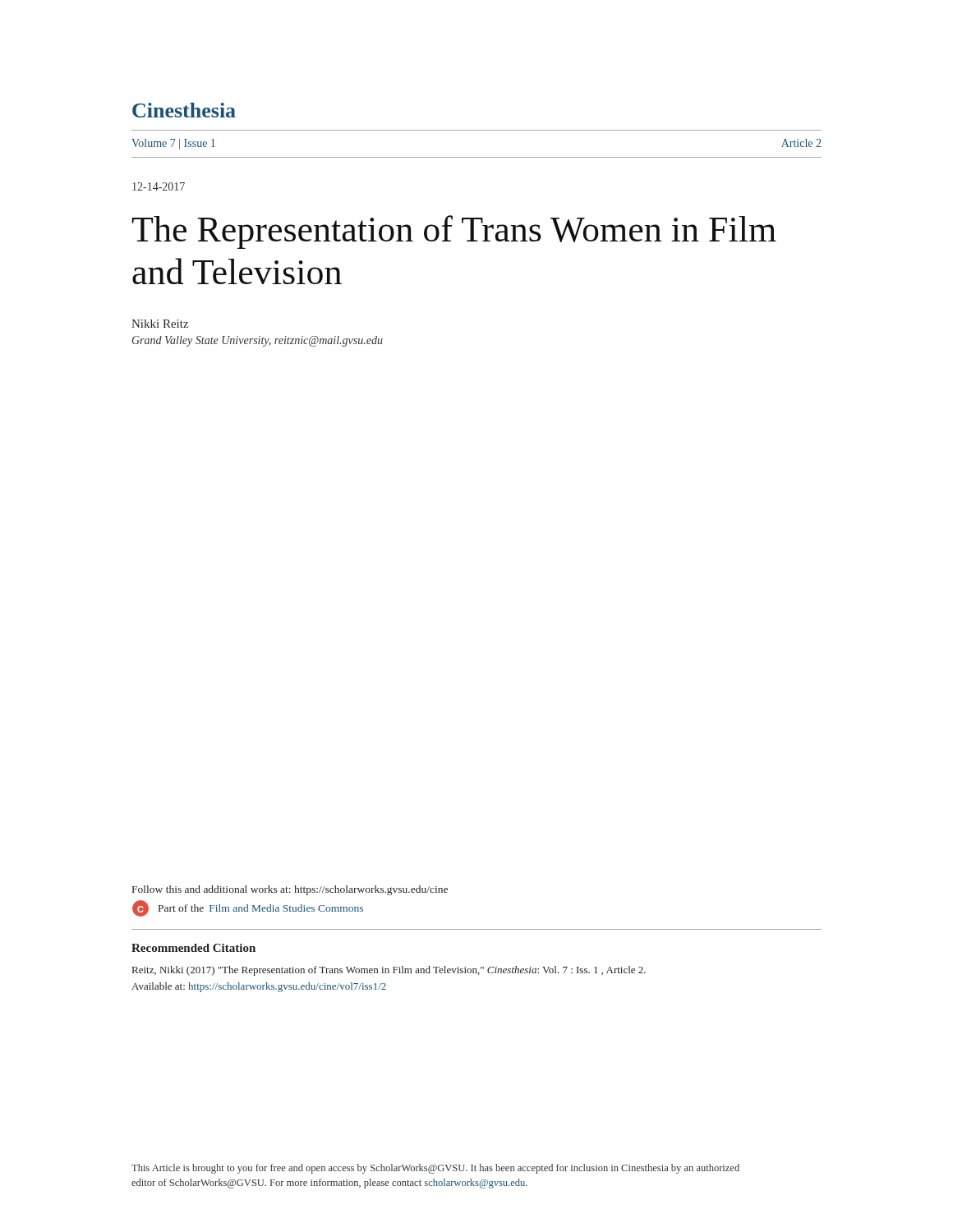Screen dimensions: 1232x953
Task: Locate the block starting "Volume 7 | Issue 1 Article"
Action: [x=173, y=144]
